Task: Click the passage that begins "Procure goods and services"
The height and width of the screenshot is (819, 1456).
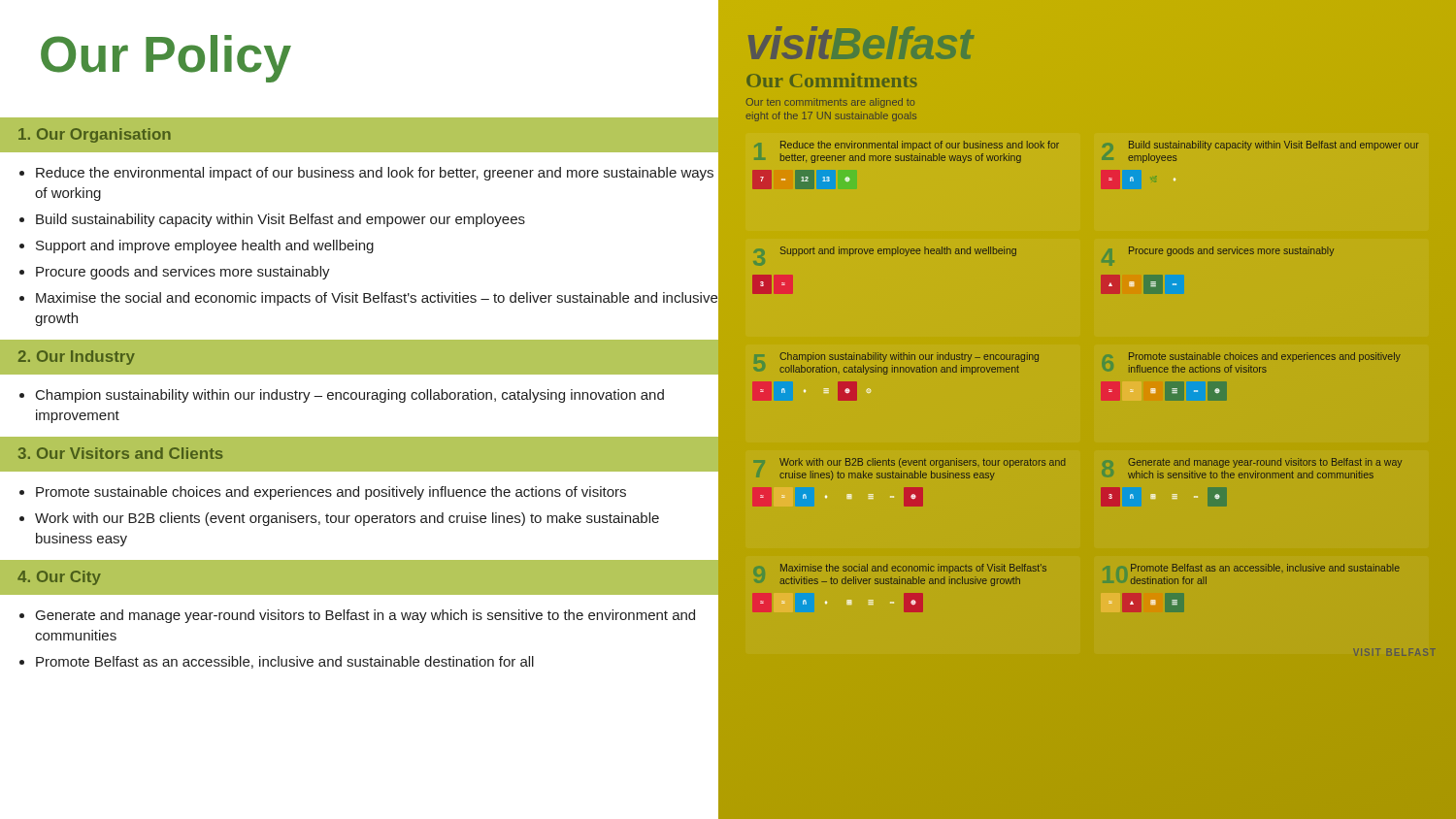Action: click(x=182, y=271)
